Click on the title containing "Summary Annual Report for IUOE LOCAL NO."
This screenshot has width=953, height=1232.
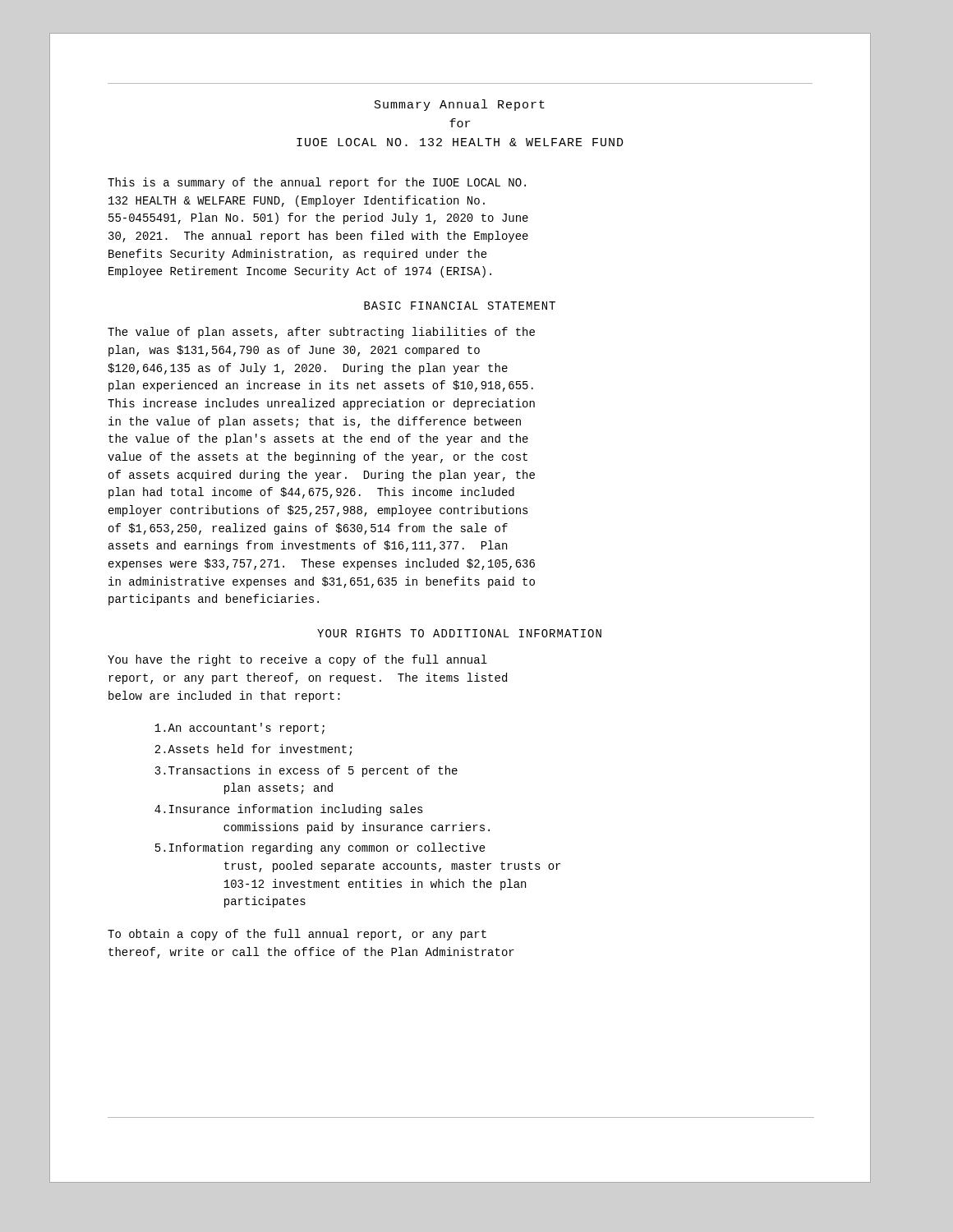click(x=460, y=124)
